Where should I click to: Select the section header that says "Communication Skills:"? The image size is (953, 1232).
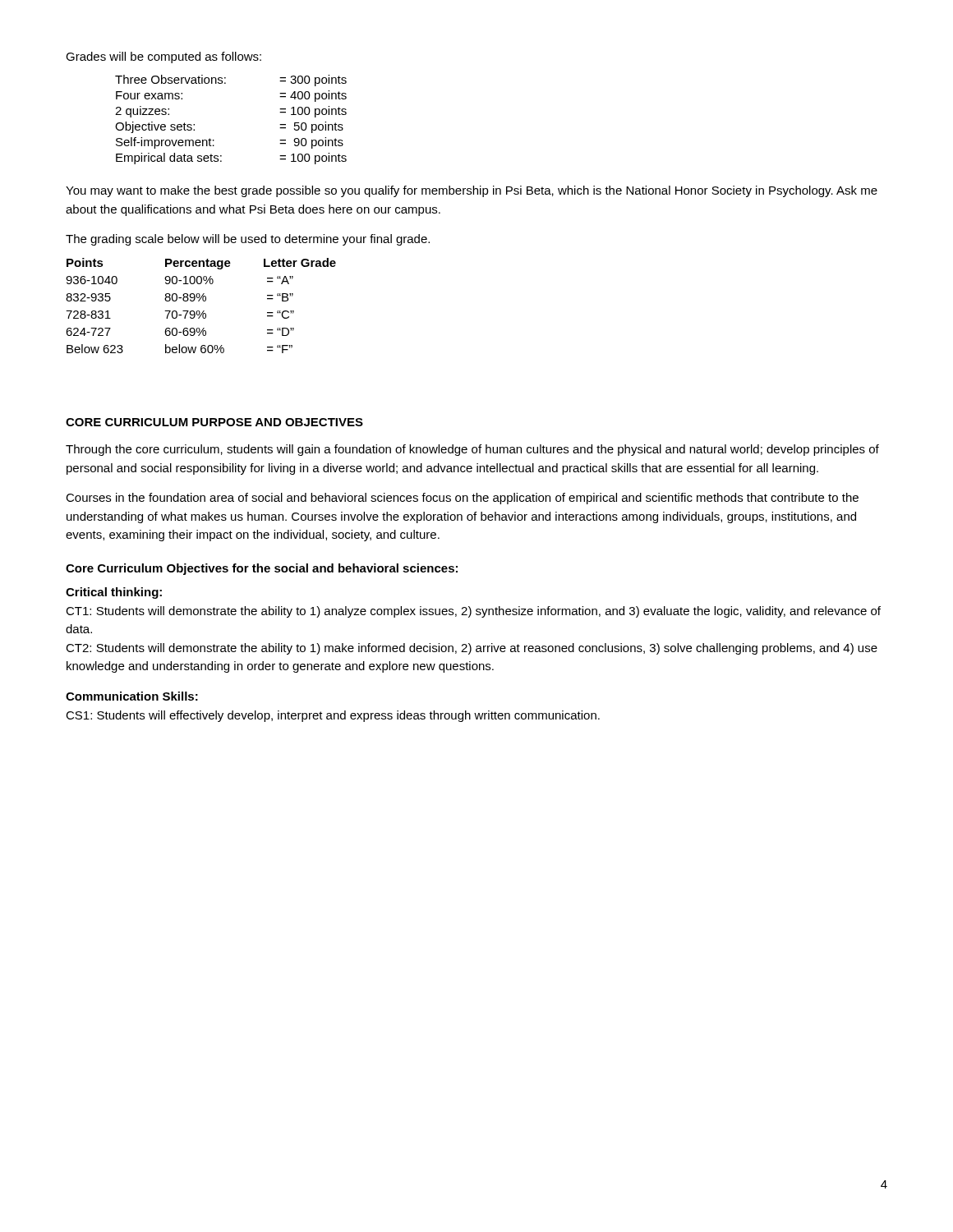point(132,696)
